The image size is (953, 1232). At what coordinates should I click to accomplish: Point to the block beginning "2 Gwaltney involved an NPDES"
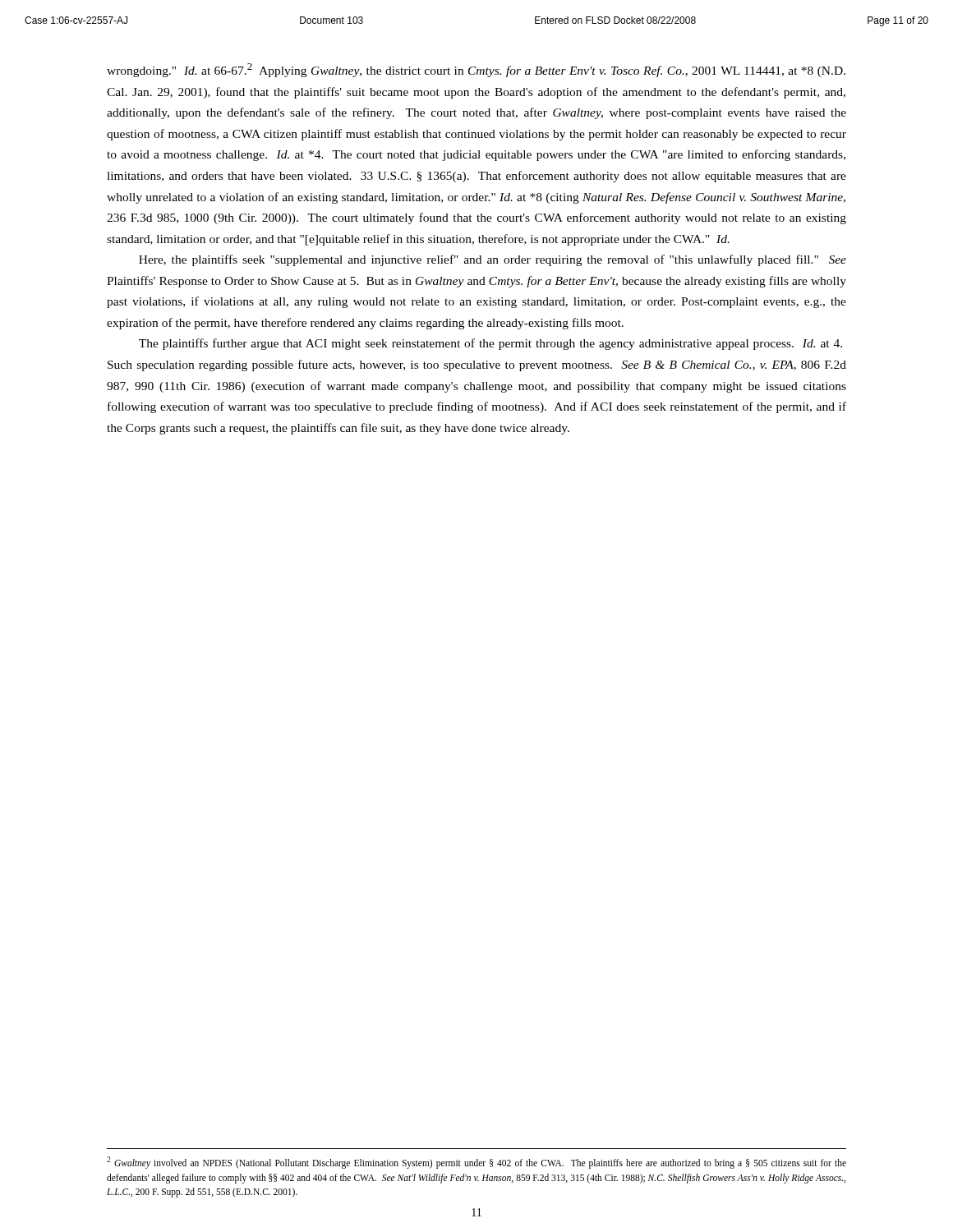click(x=476, y=1177)
